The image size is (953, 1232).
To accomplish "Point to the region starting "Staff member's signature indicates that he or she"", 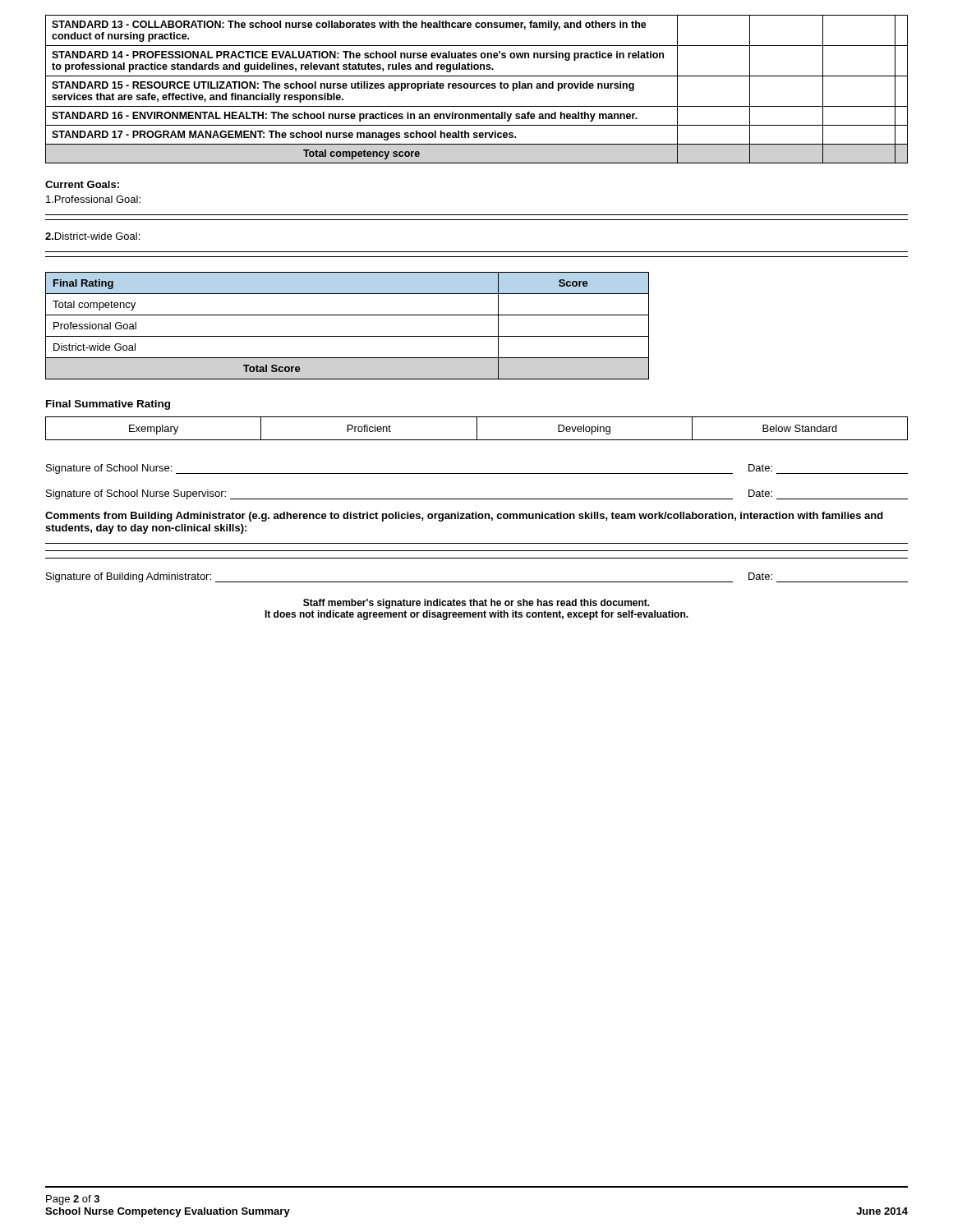I will [476, 609].
